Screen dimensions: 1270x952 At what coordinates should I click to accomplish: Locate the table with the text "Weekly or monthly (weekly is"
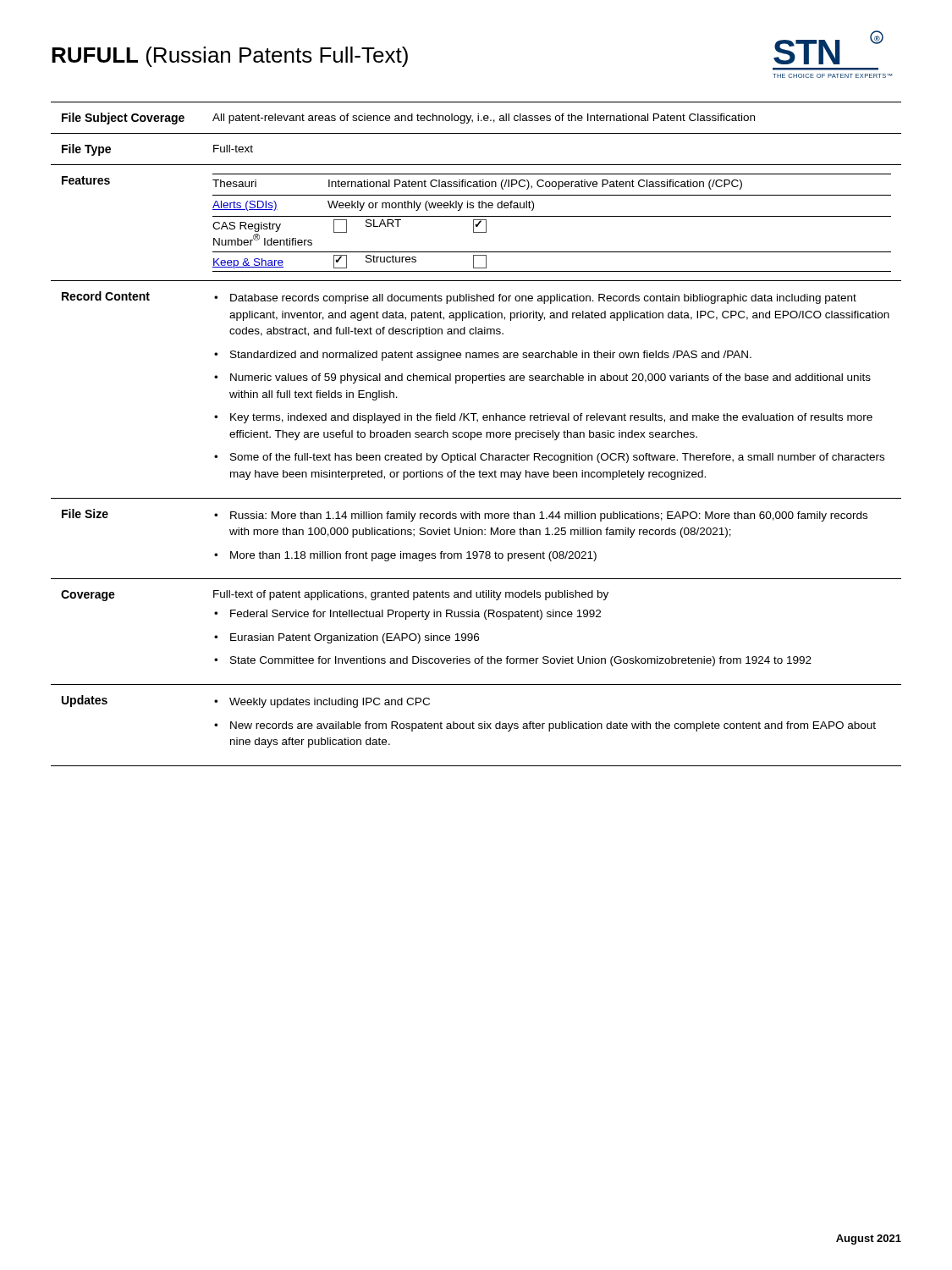click(x=476, y=434)
